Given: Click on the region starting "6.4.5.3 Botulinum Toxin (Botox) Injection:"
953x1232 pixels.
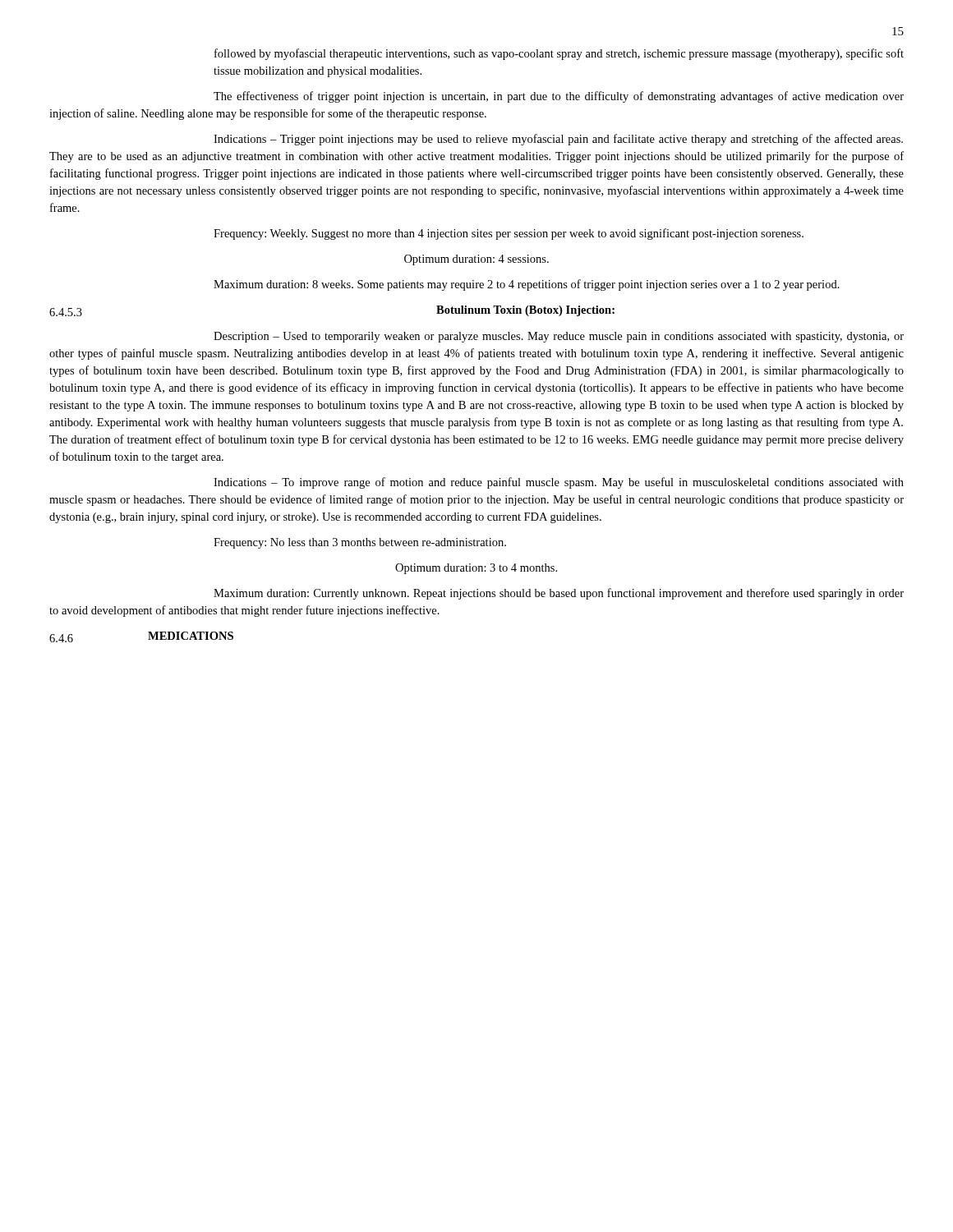Looking at the screenshot, I should [x=476, y=311].
